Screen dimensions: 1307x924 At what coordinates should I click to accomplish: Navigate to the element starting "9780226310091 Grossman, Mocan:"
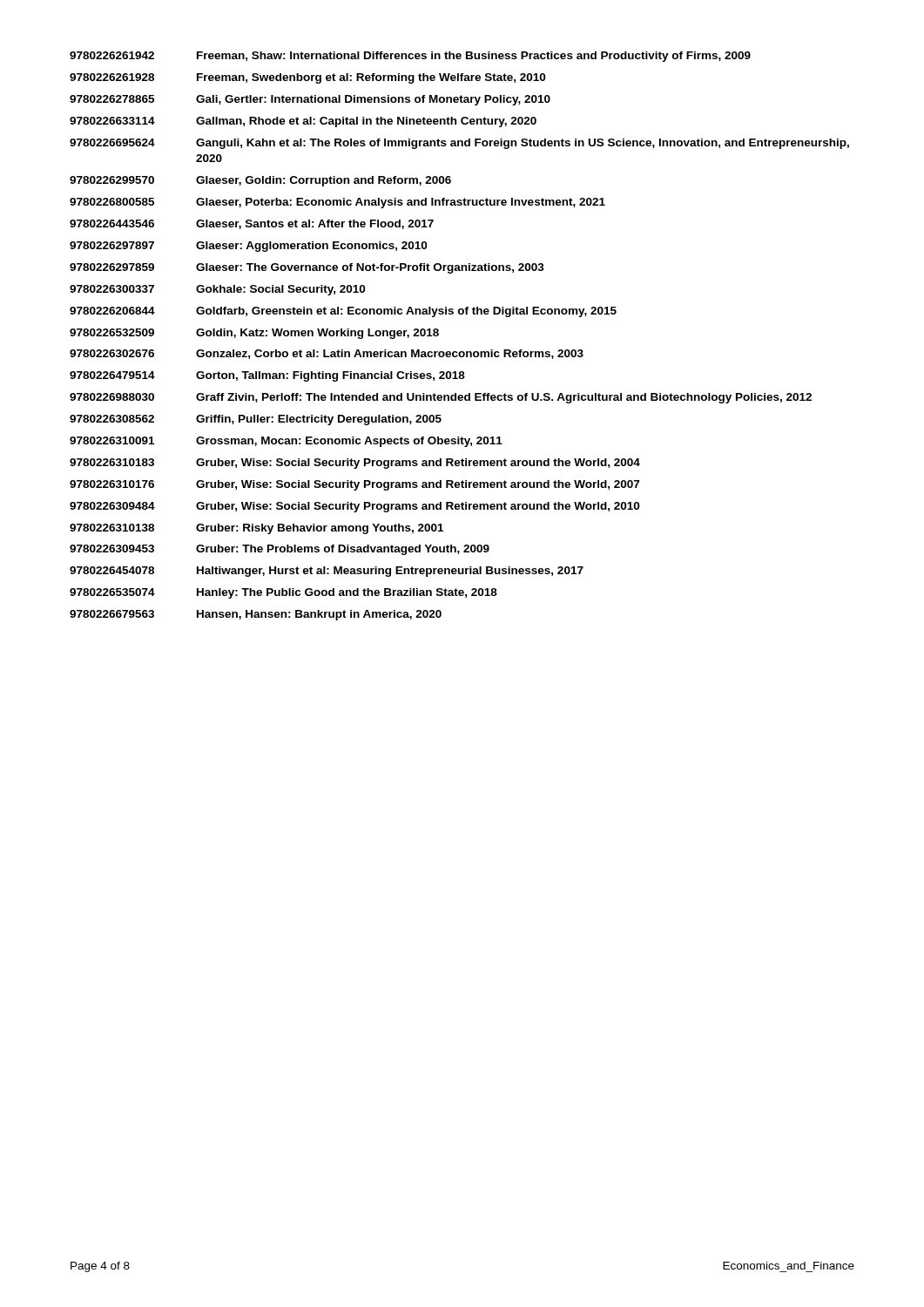coord(462,441)
